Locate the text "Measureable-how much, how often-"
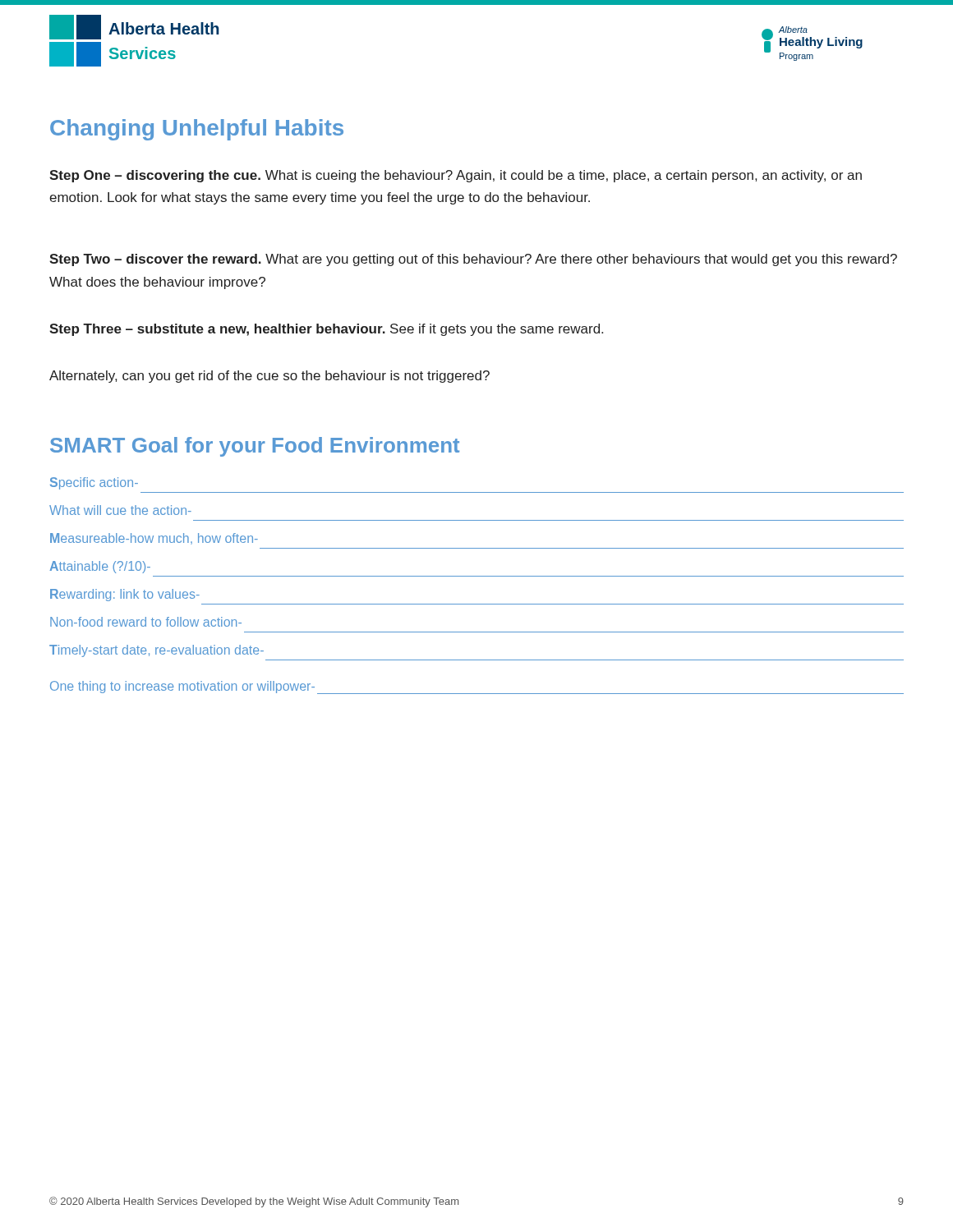The height and width of the screenshot is (1232, 953). coord(476,539)
